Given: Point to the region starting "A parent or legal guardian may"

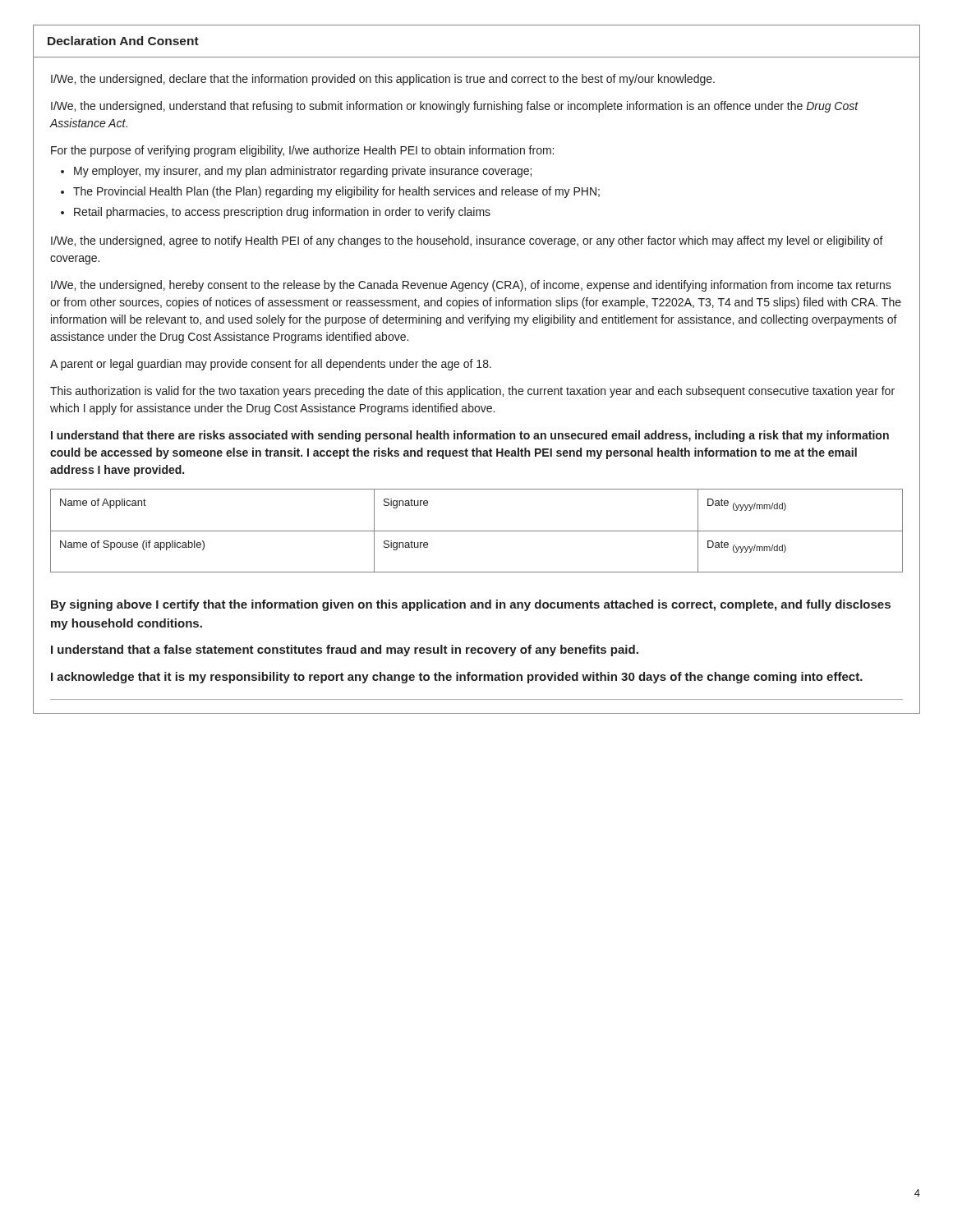Looking at the screenshot, I should click(476, 364).
